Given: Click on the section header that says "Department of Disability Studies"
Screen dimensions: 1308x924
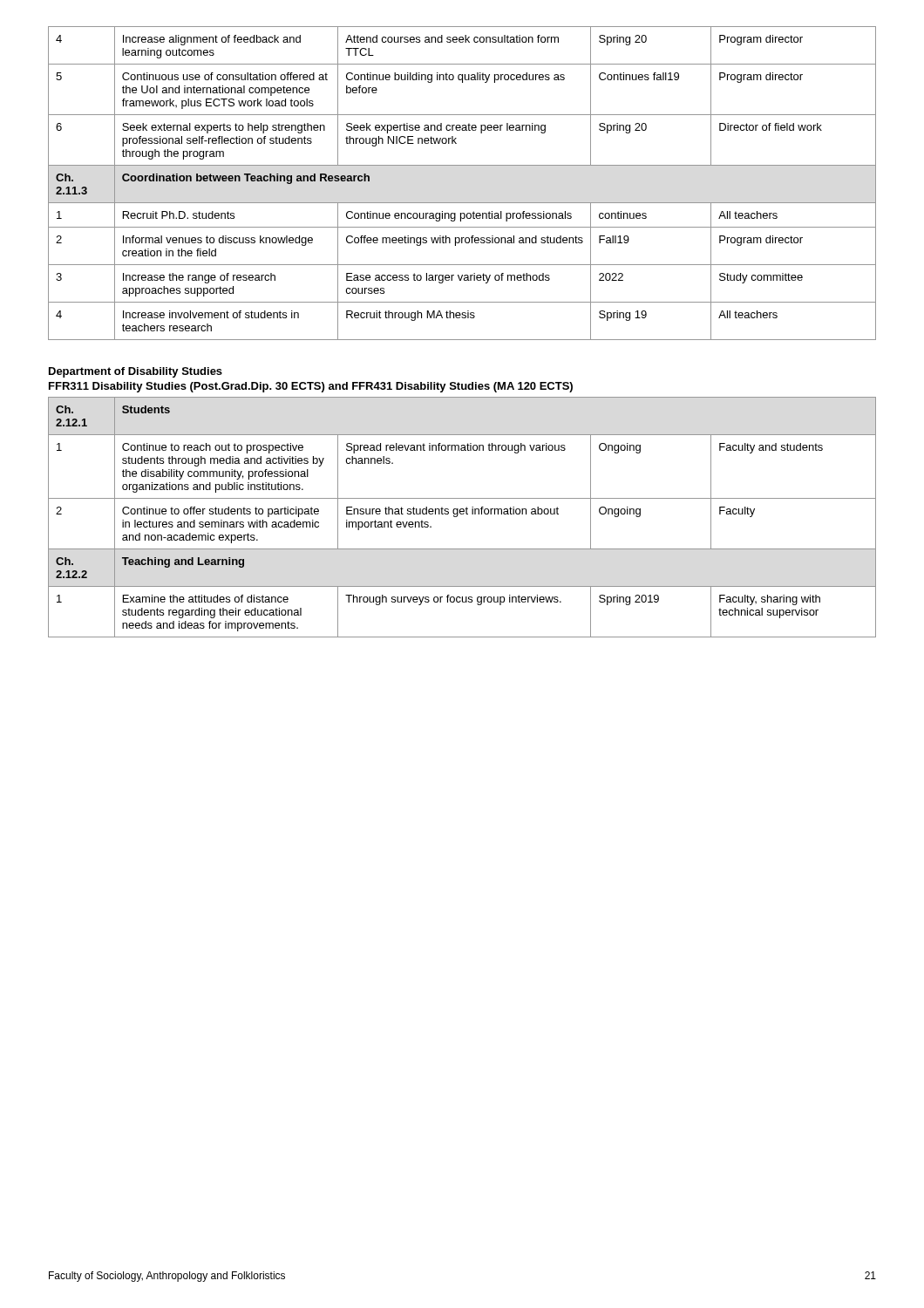Looking at the screenshot, I should pyautogui.click(x=135, y=371).
